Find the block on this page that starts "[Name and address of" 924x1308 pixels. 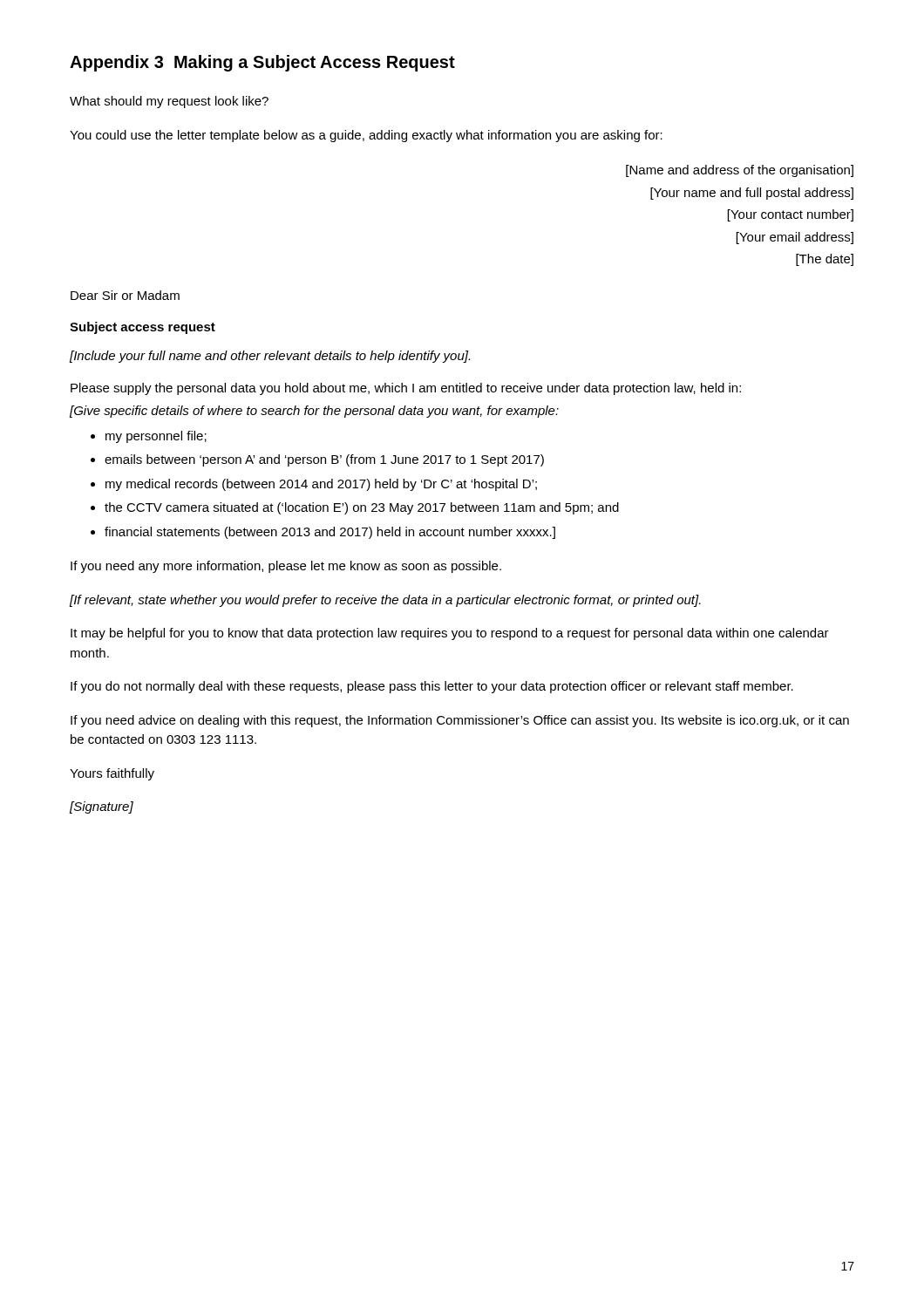click(x=740, y=214)
